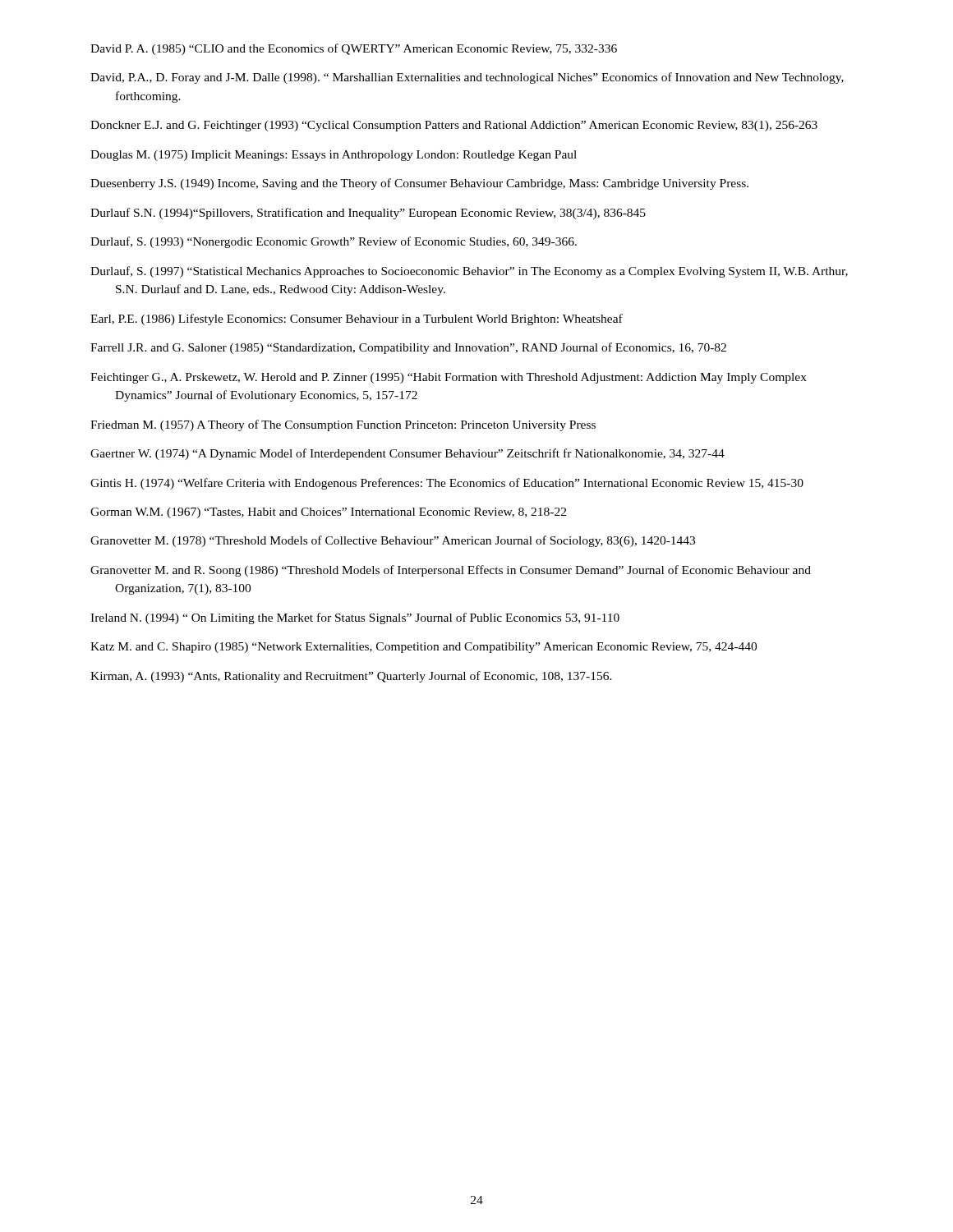Image resolution: width=953 pixels, height=1232 pixels.
Task: Click the passage that begins "Gaertner W. (1974) “A Dynamic Model of"
Action: point(407,453)
